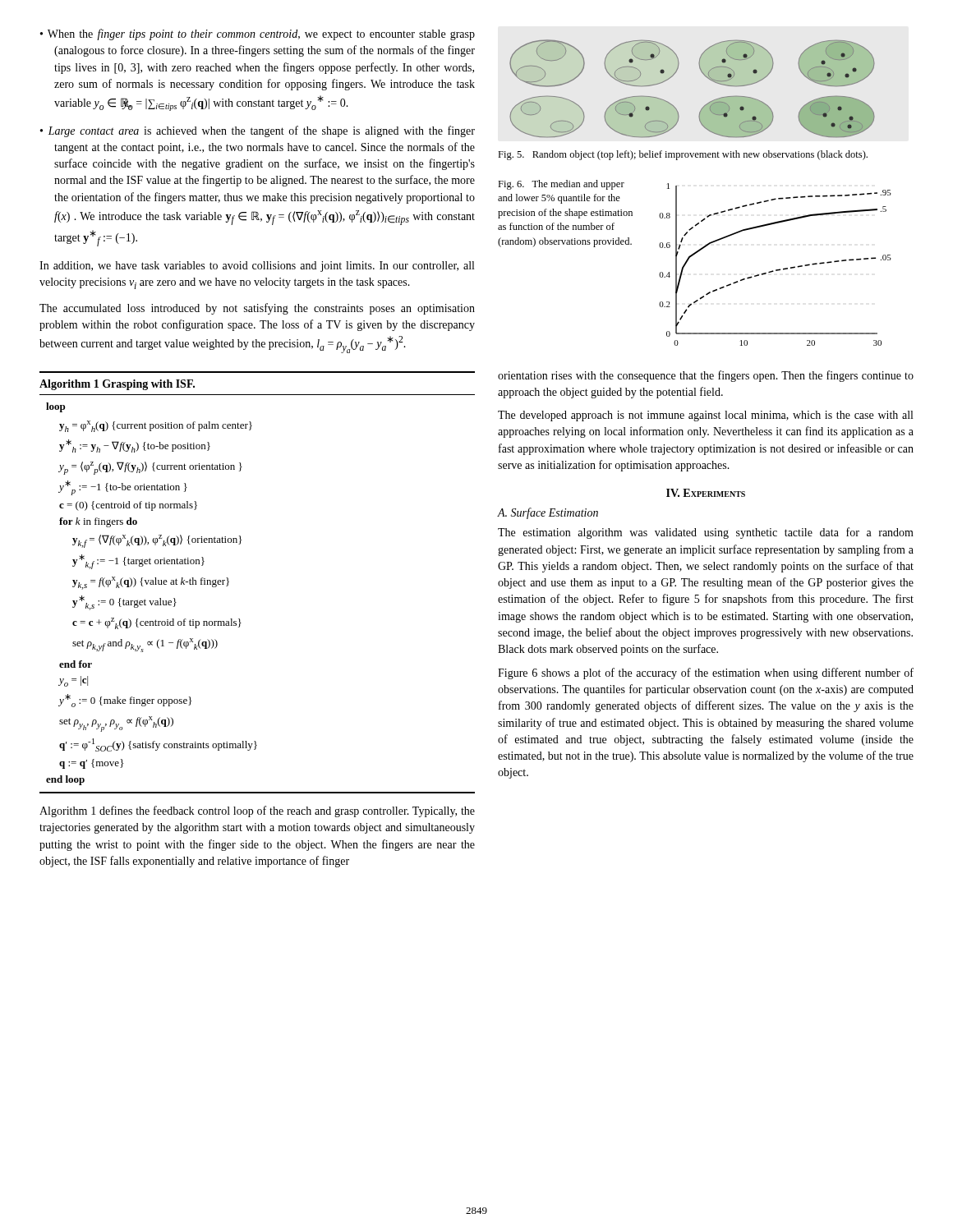953x1232 pixels.
Task: Find the photo
Action: coord(706,85)
